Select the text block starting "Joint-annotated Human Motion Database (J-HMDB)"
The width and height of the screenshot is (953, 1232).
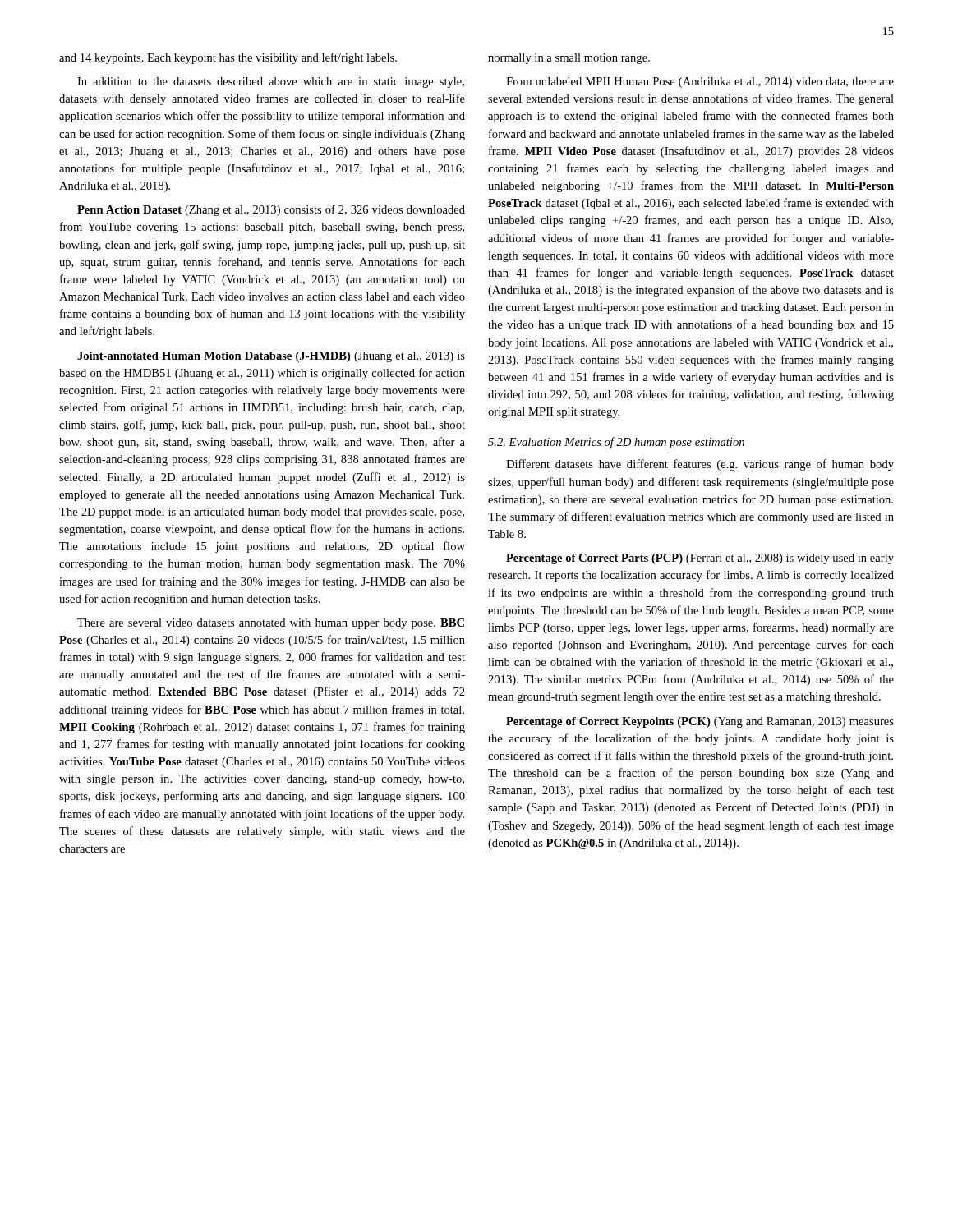point(262,477)
